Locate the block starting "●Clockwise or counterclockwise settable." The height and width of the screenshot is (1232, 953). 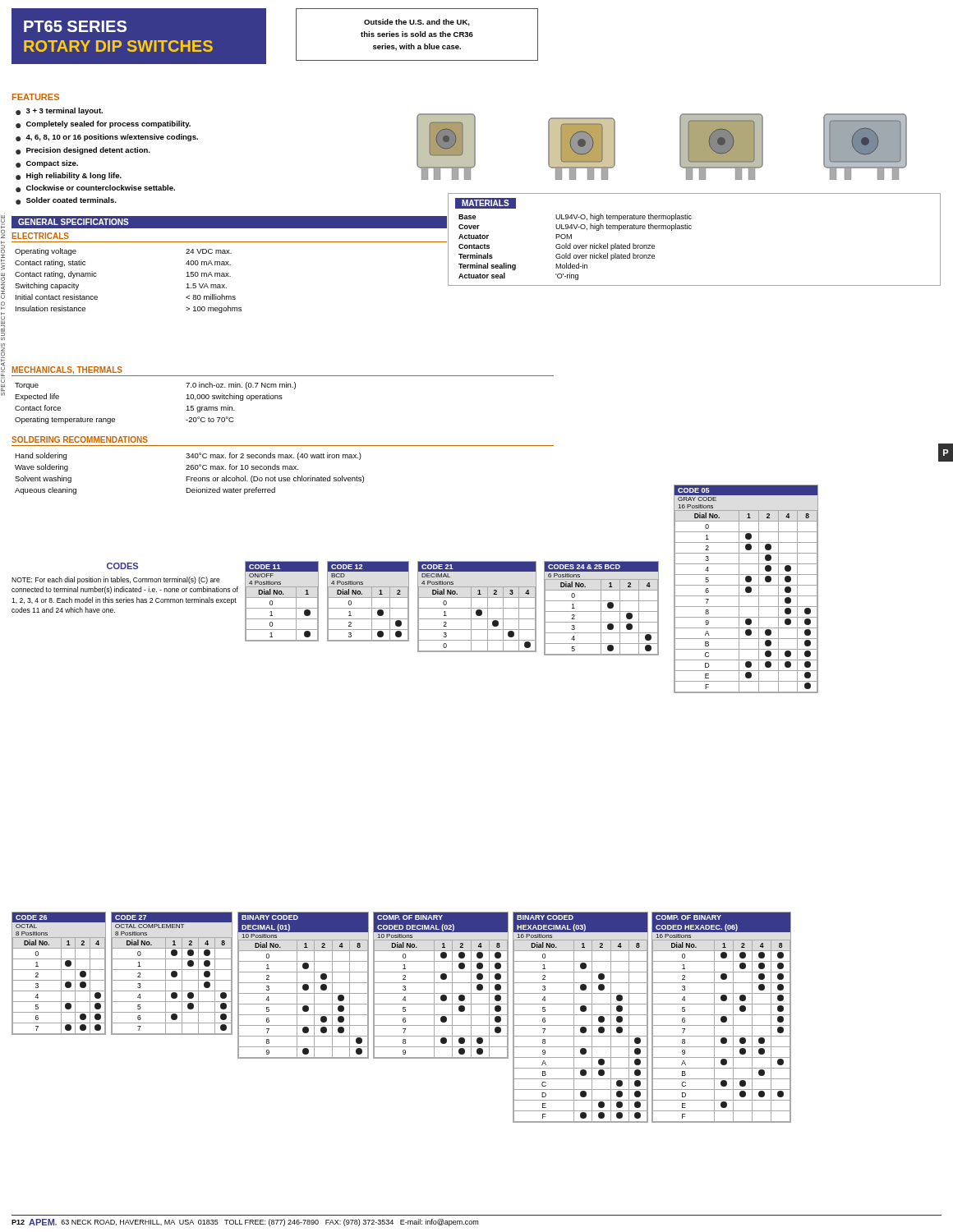point(95,189)
